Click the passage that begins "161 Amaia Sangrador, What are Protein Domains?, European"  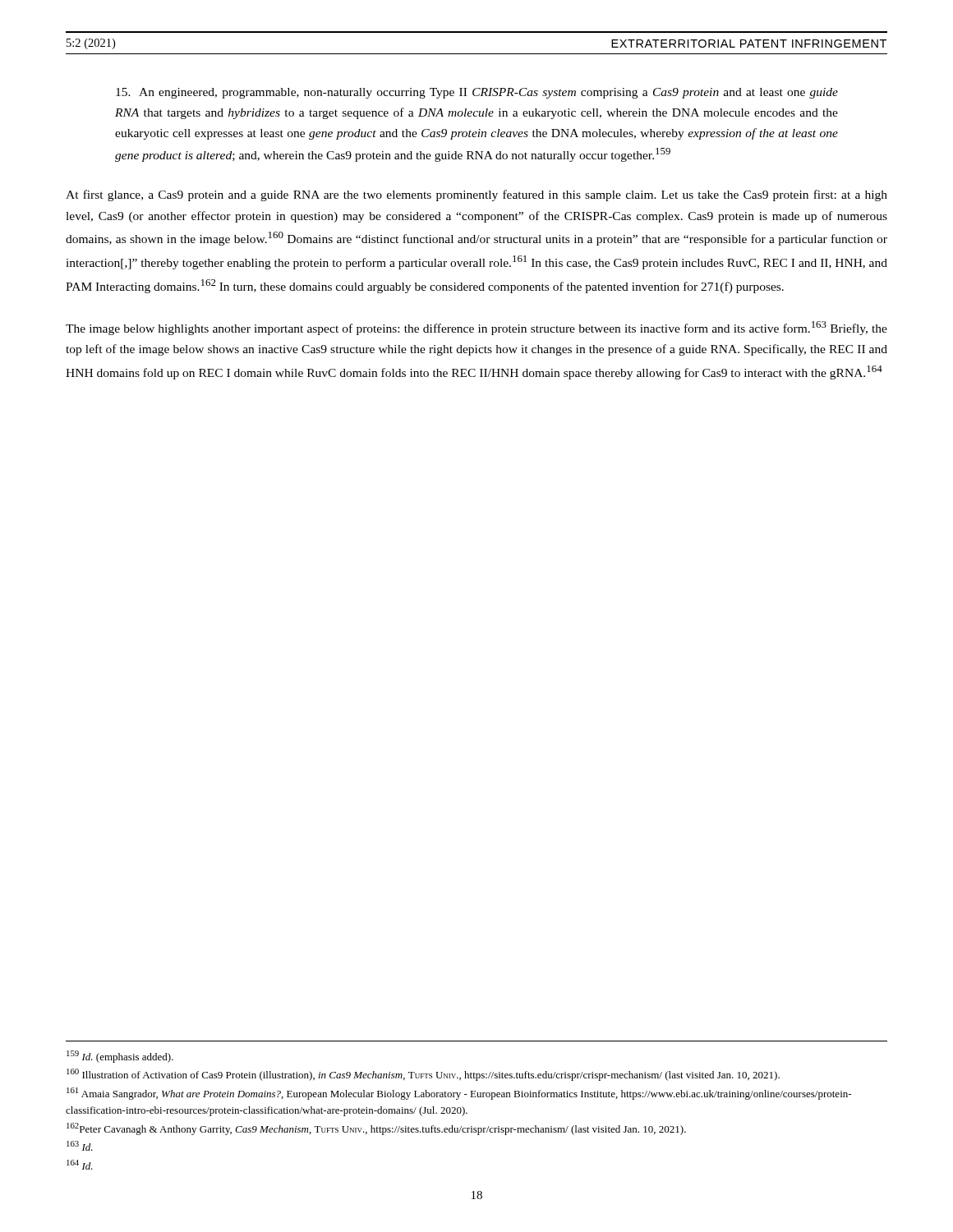459,1101
